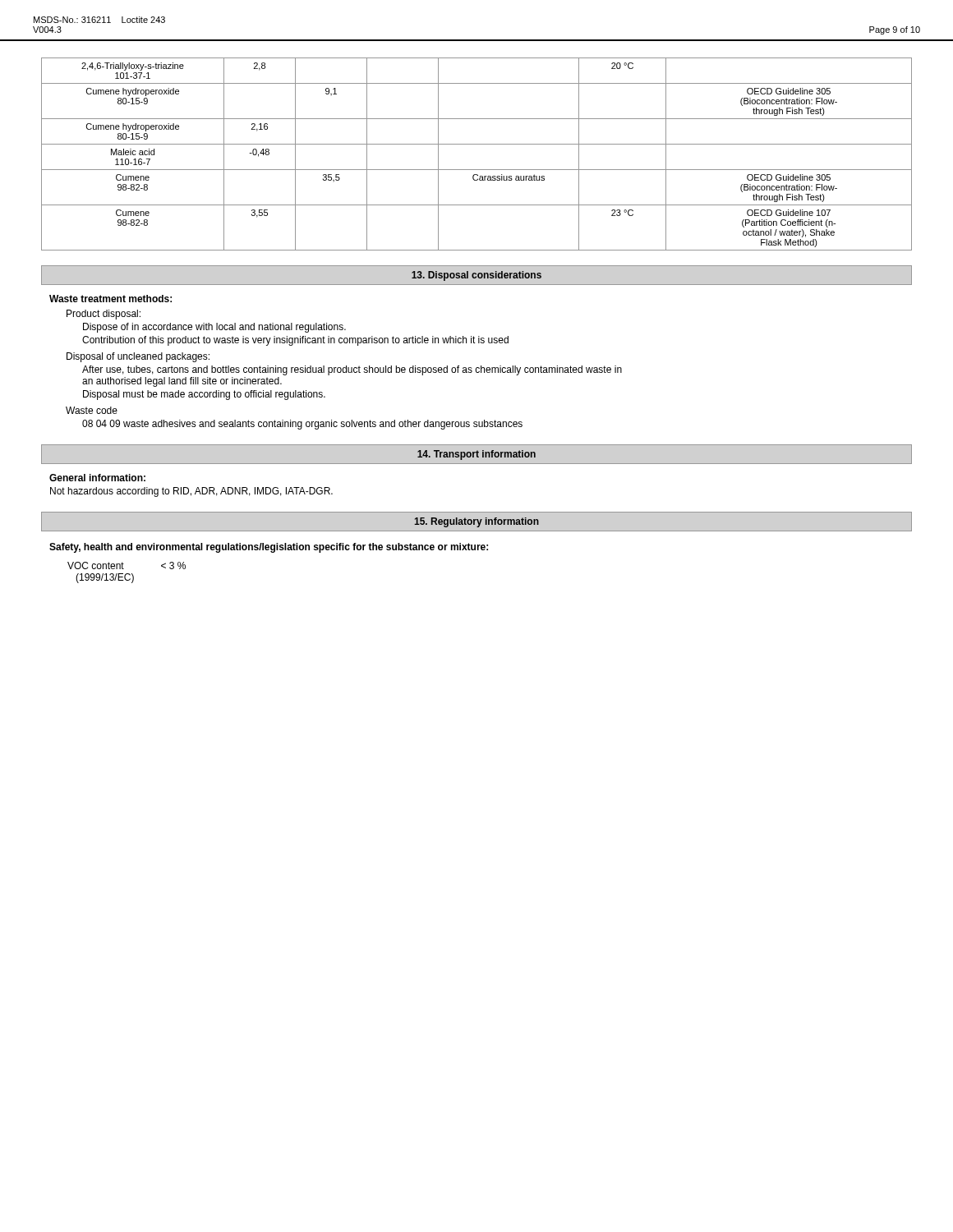This screenshot has height=1232, width=953.
Task: Click on the text starting "Not hazardous according to RID,"
Action: 191,491
